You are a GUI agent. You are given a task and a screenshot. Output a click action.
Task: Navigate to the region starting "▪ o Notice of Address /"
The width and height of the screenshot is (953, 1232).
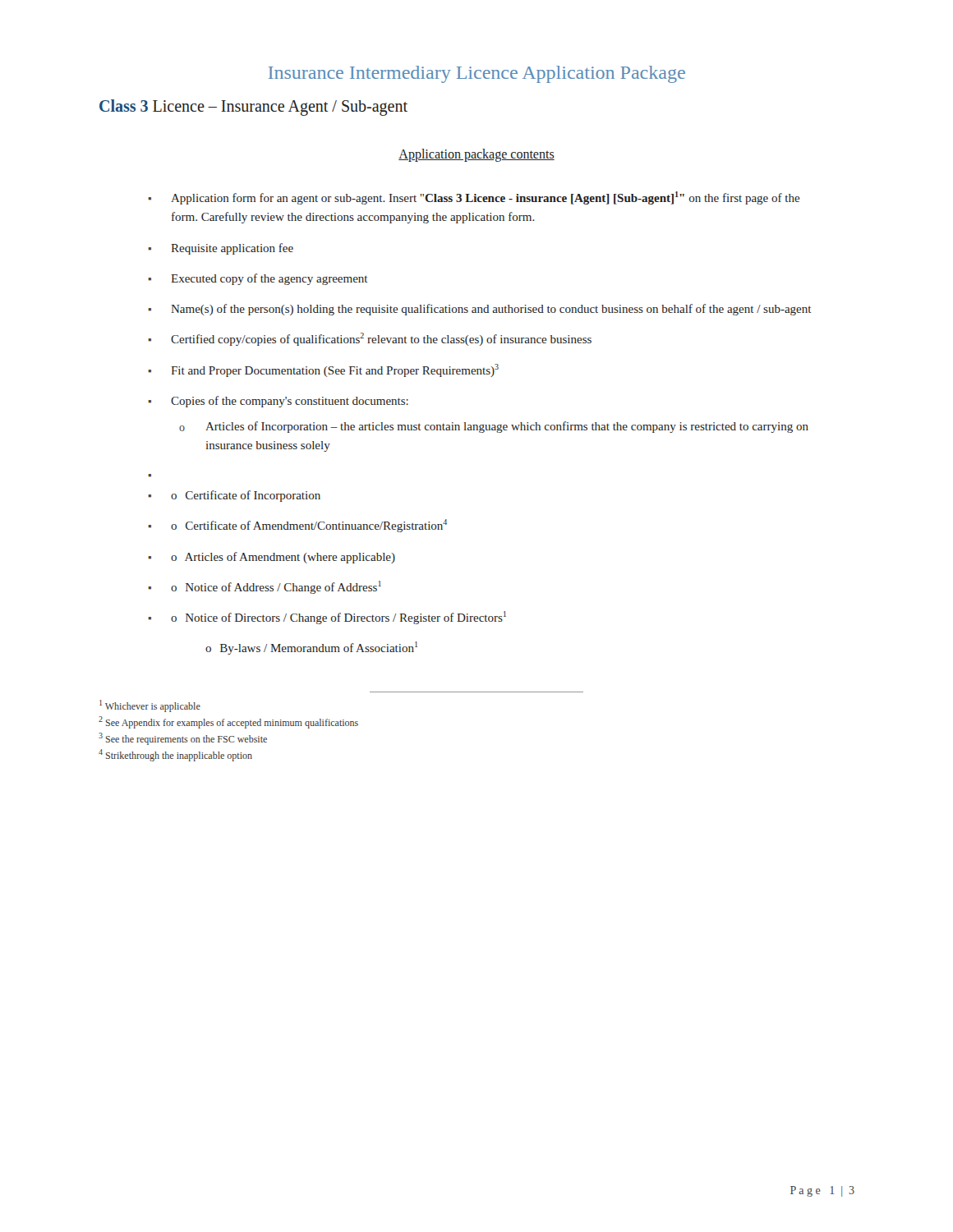(x=265, y=587)
